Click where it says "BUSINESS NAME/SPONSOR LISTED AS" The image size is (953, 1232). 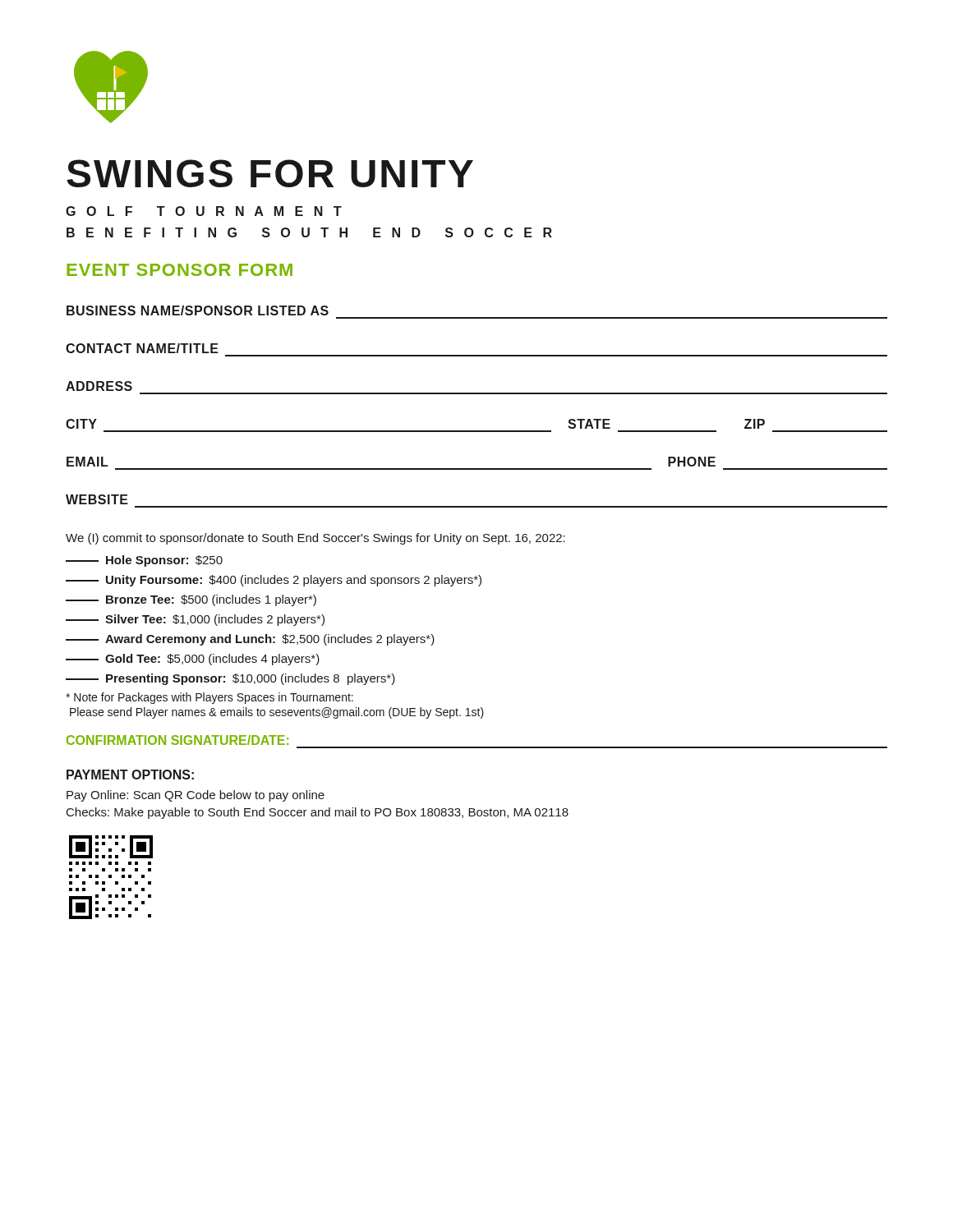tap(476, 311)
